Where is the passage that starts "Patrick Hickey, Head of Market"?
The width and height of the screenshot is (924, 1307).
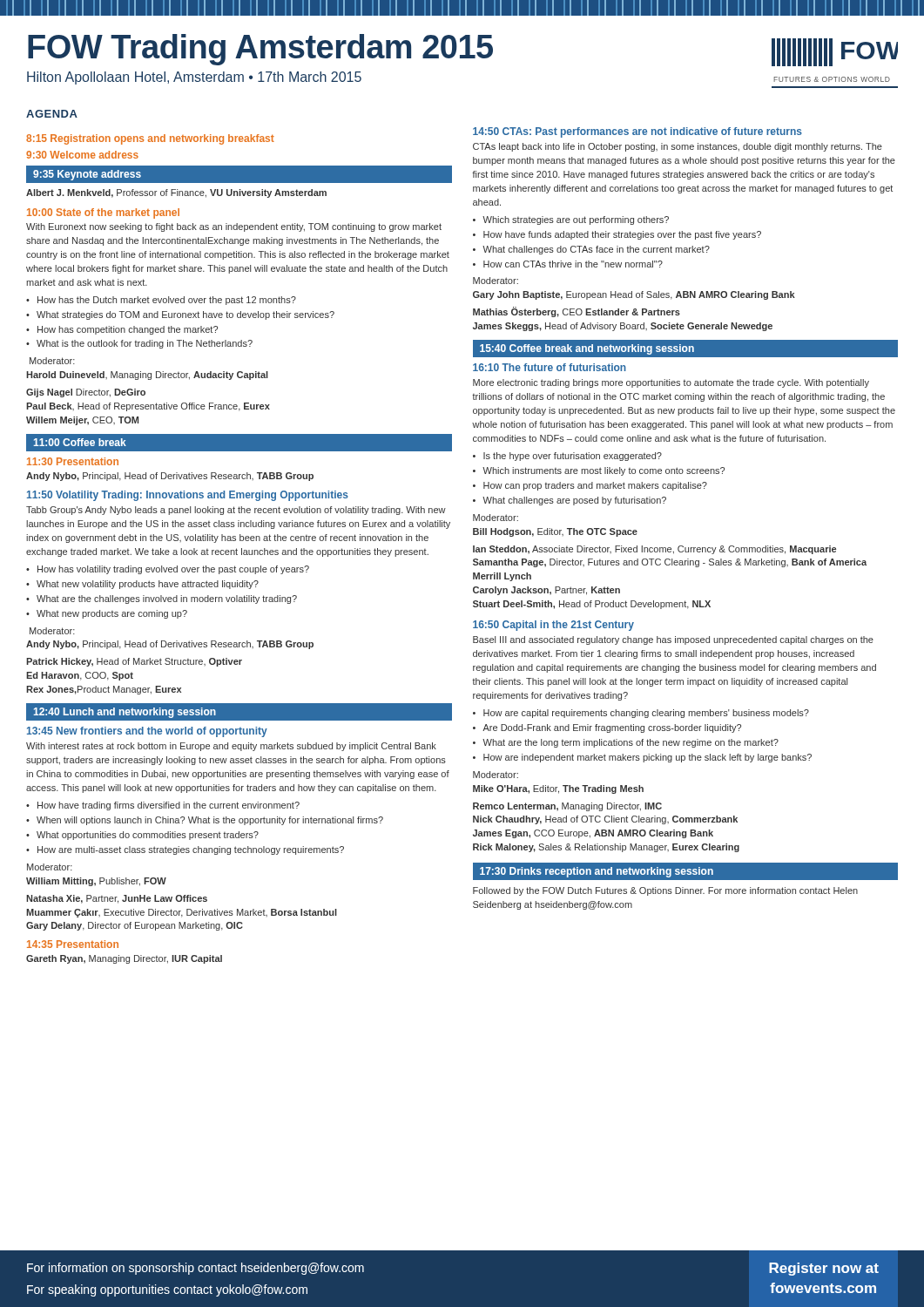click(134, 676)
